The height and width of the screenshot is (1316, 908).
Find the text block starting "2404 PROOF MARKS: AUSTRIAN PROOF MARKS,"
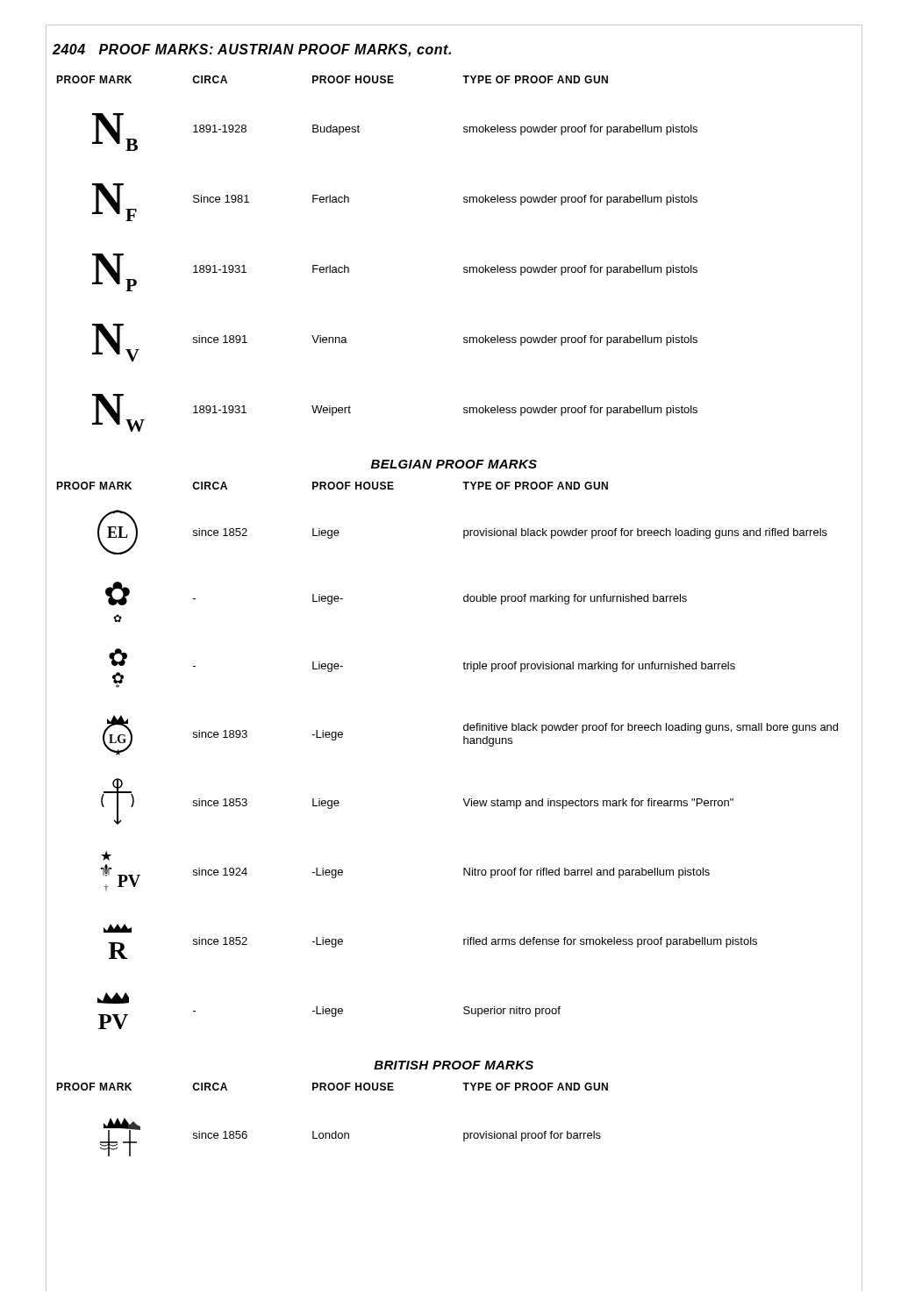pyautogui.click(x=253, y=50)
